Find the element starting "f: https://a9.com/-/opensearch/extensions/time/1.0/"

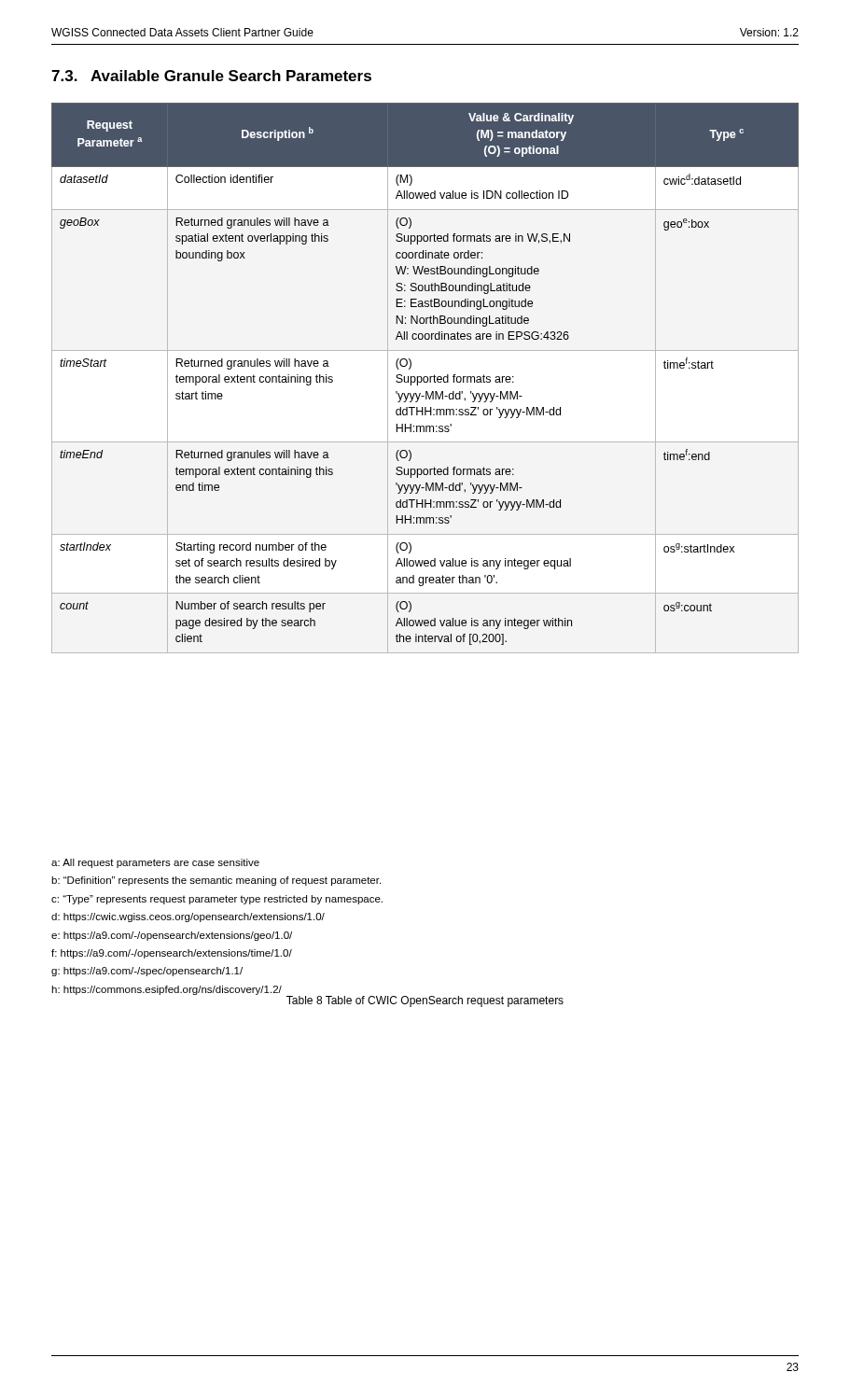click(x=171, y=953)
